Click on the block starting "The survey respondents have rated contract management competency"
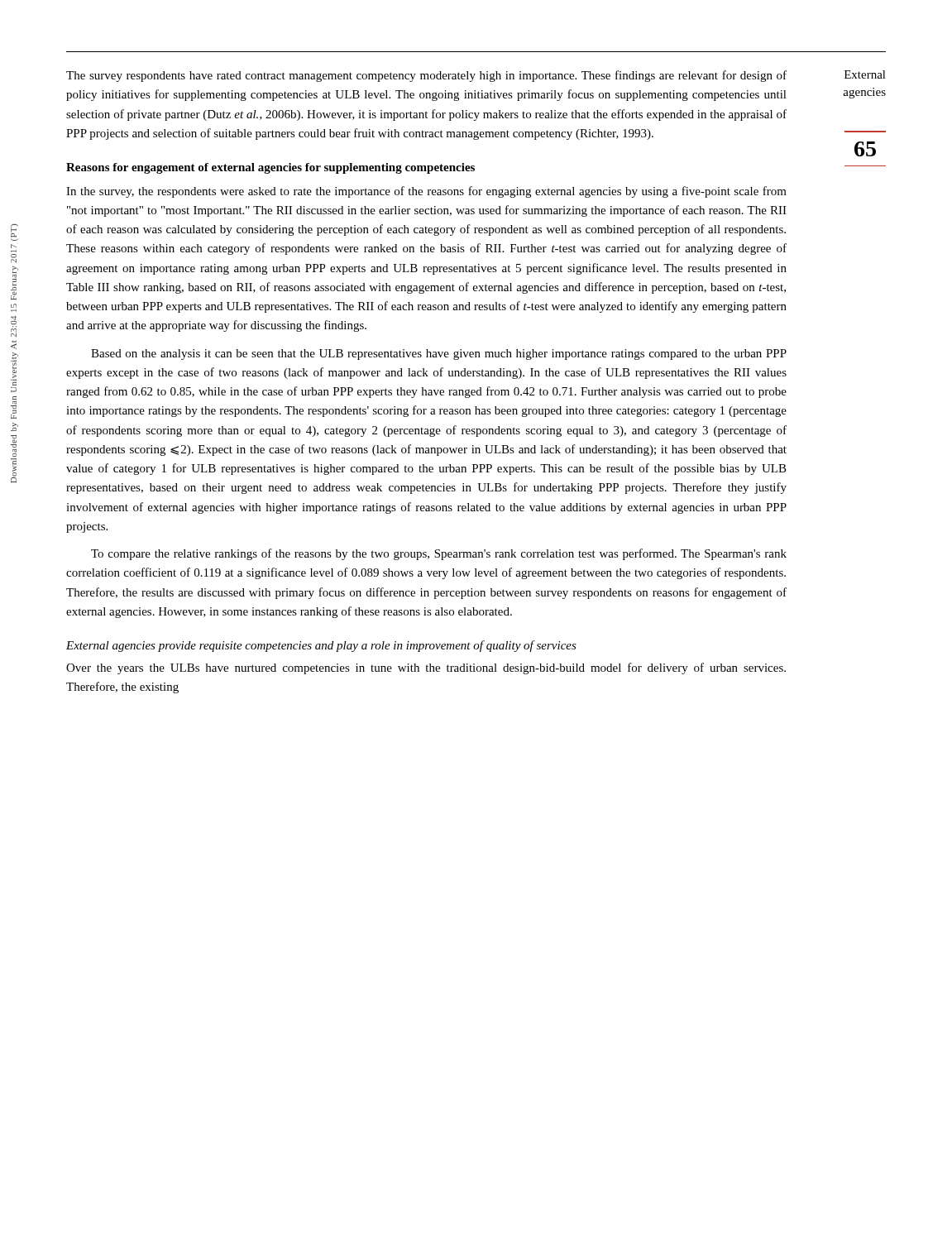The width and height of the screenshot is (952, 1241). pyautogui.click(x=426, y=105)
